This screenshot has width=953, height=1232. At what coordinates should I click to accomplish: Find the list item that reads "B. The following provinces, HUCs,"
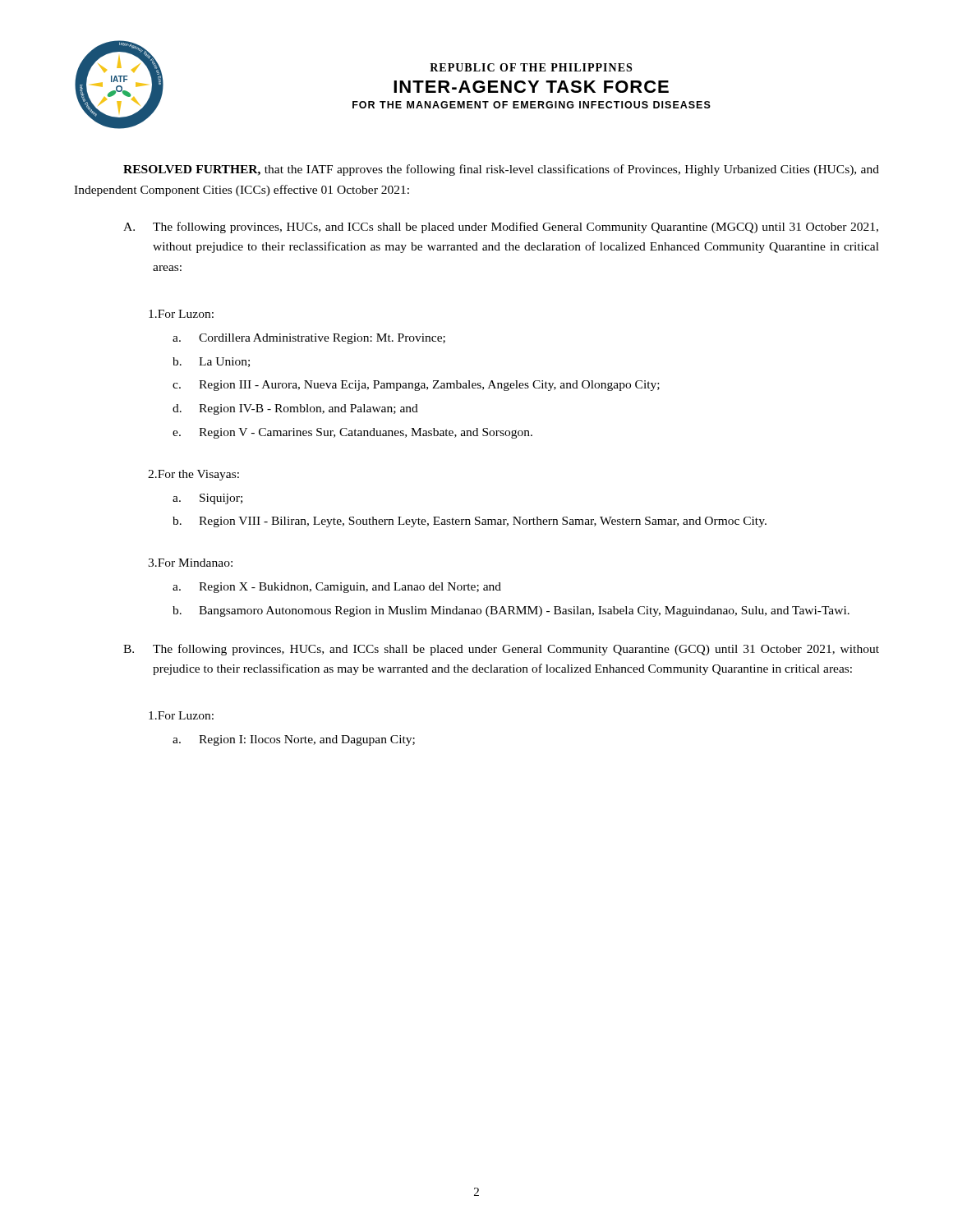tap(501, 659)
